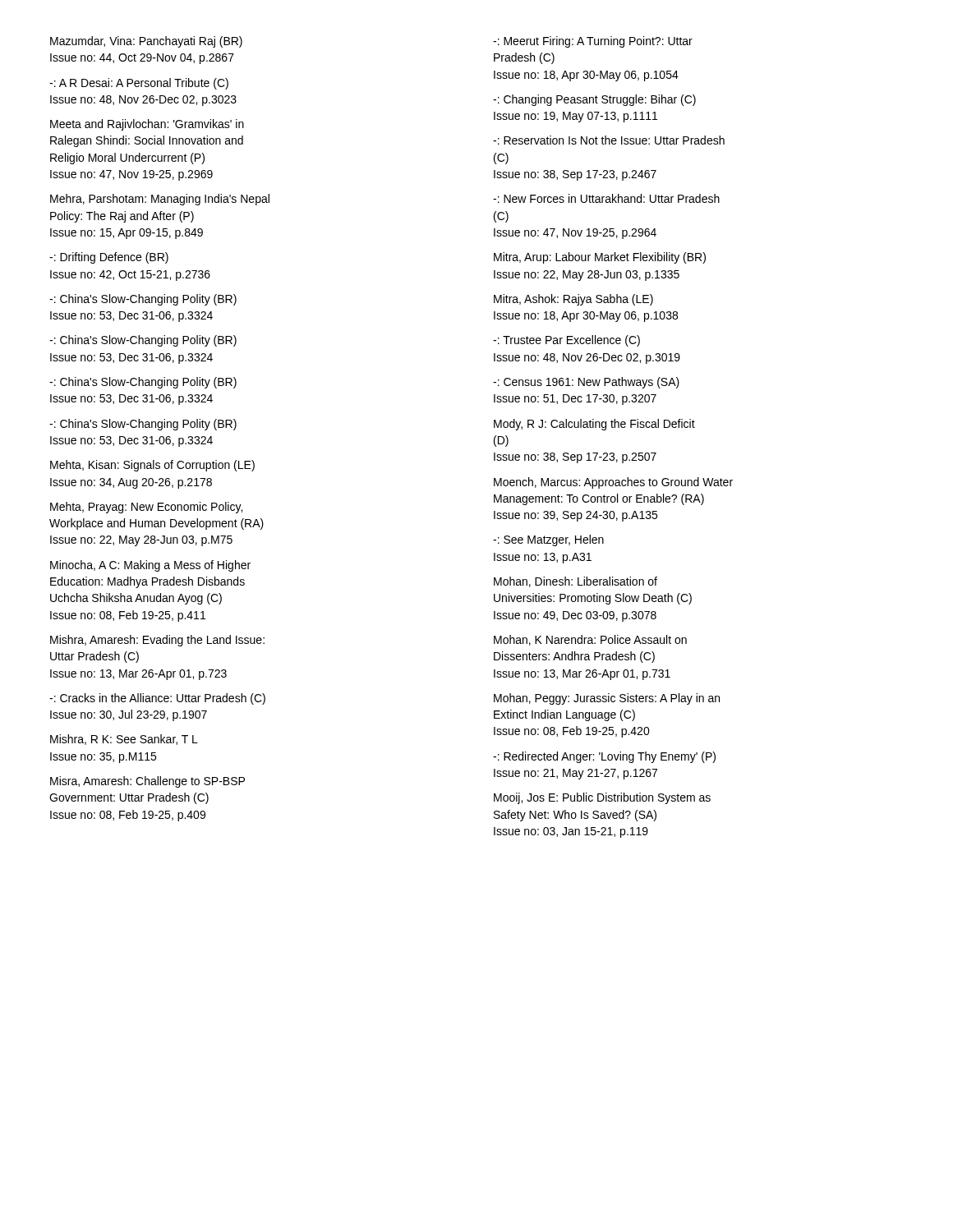Select the list item containing "Mody, R J: Calculating the Fiscal Deficit (D)"
Viewport: 953px width, 1232px height.
(x=594, y=425)
